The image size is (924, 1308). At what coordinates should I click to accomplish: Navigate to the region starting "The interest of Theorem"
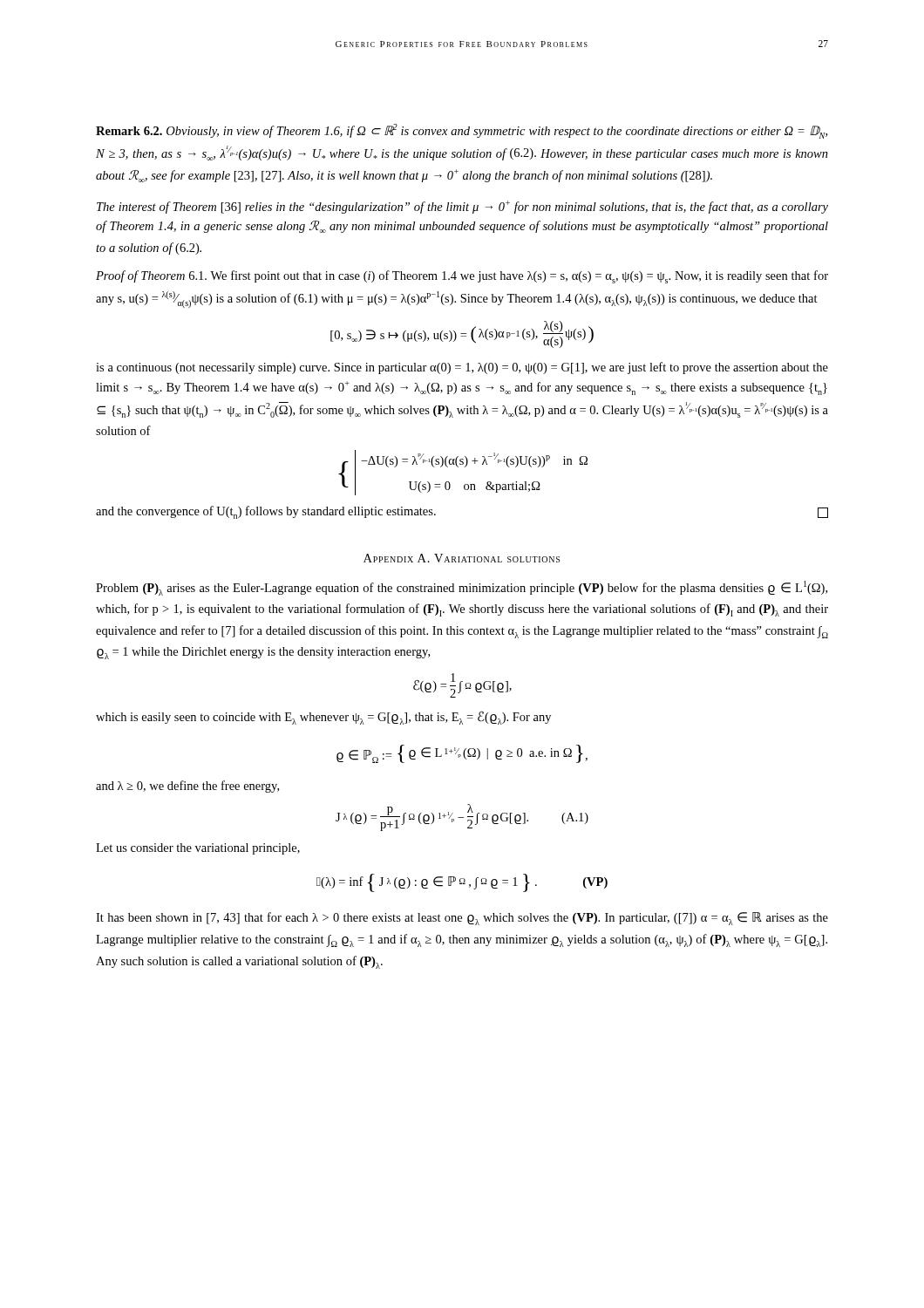coord(462,226)
